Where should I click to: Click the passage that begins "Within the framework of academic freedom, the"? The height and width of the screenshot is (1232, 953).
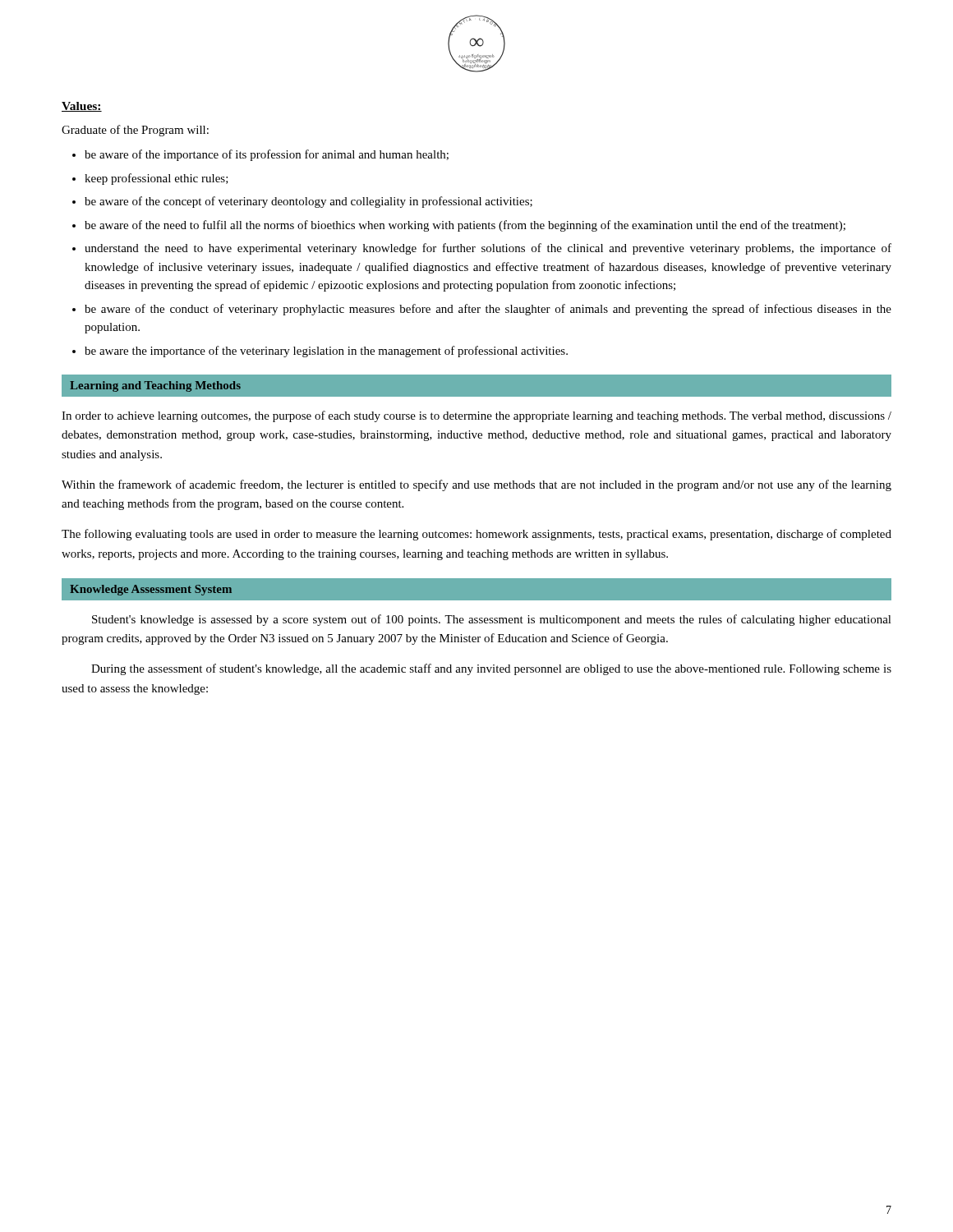click(476, 494)
